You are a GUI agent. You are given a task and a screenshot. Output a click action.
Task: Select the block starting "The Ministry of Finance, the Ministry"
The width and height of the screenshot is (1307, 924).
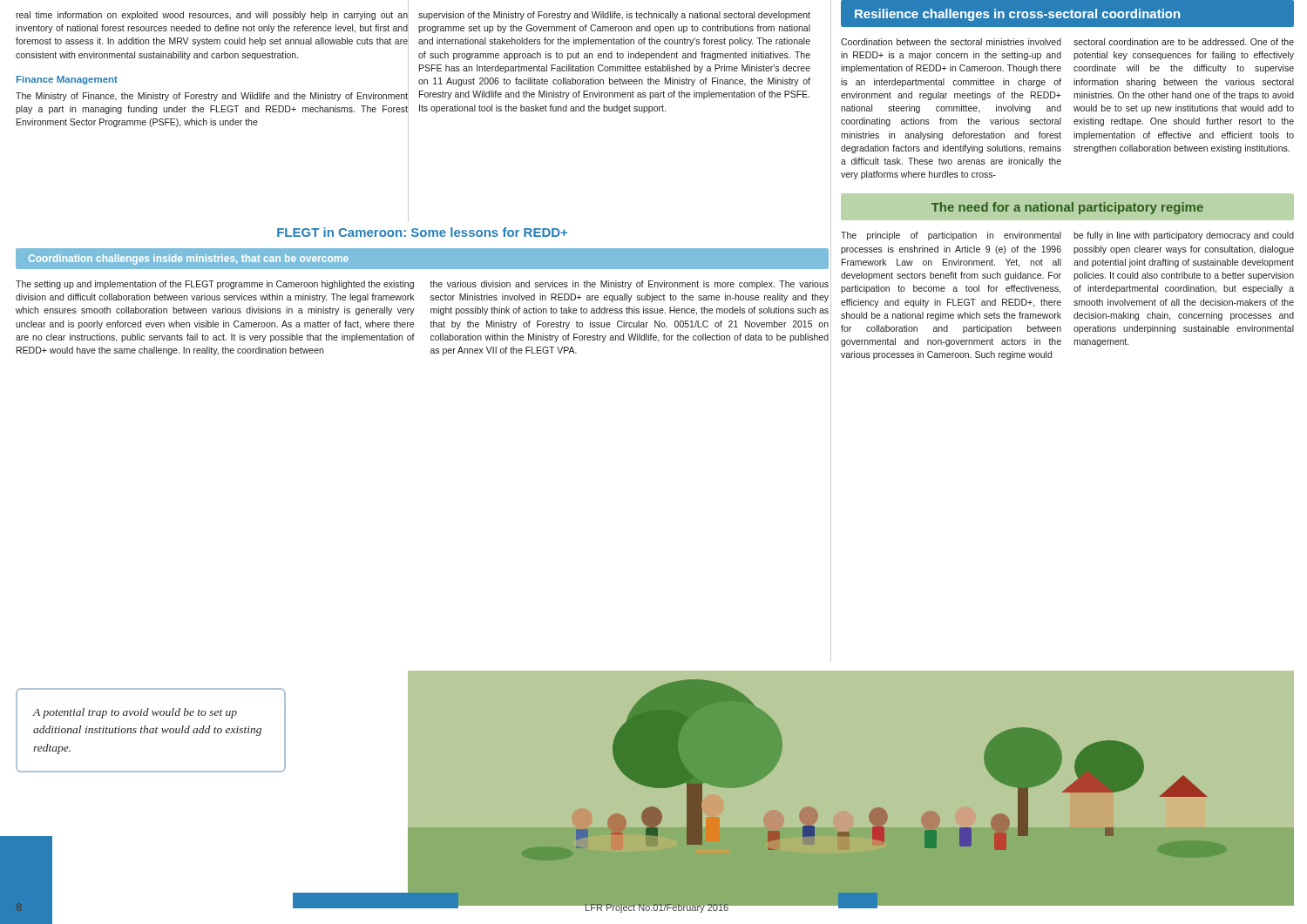click(212, 109)
